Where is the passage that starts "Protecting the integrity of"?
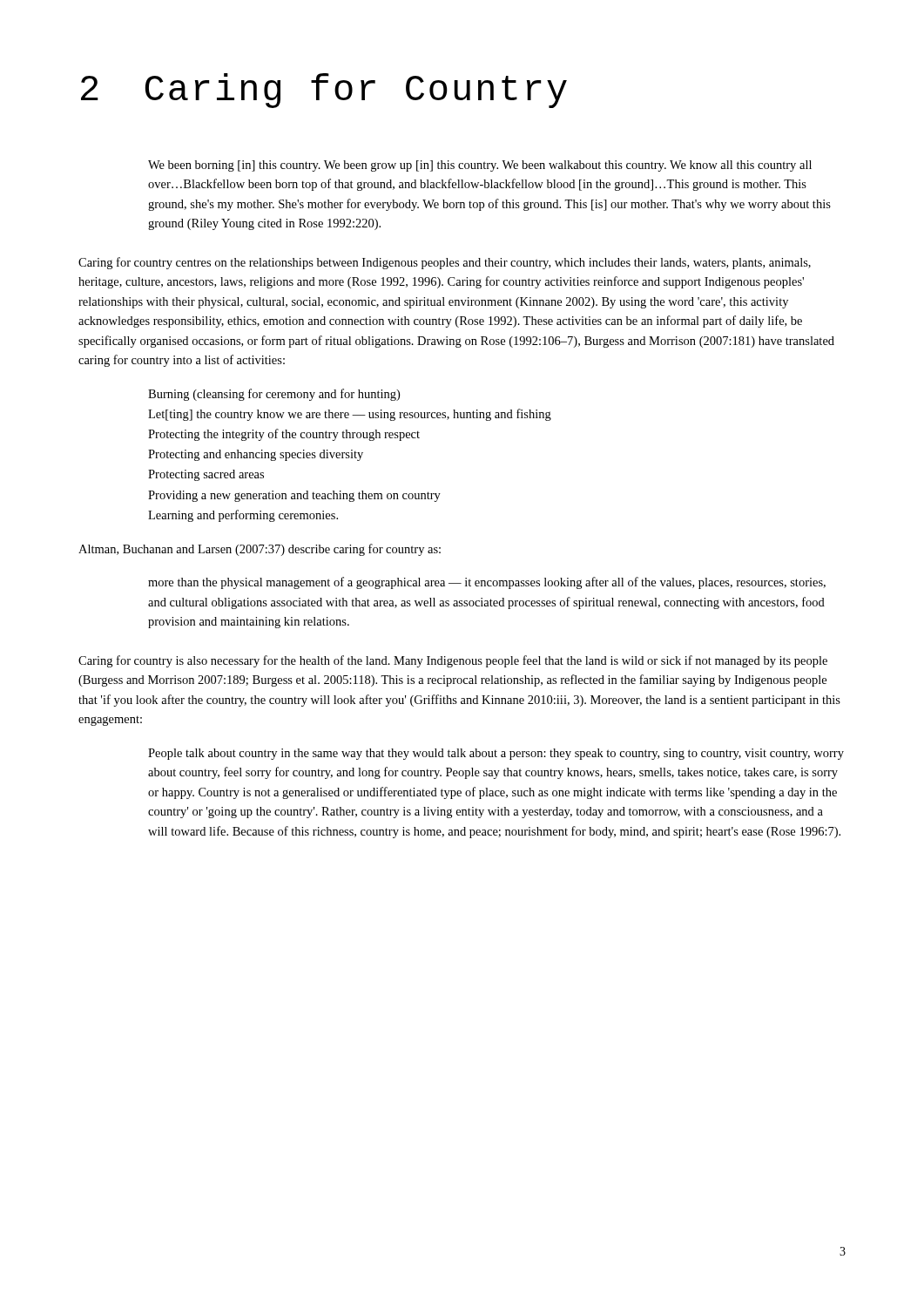 click(x=284, y=435)
